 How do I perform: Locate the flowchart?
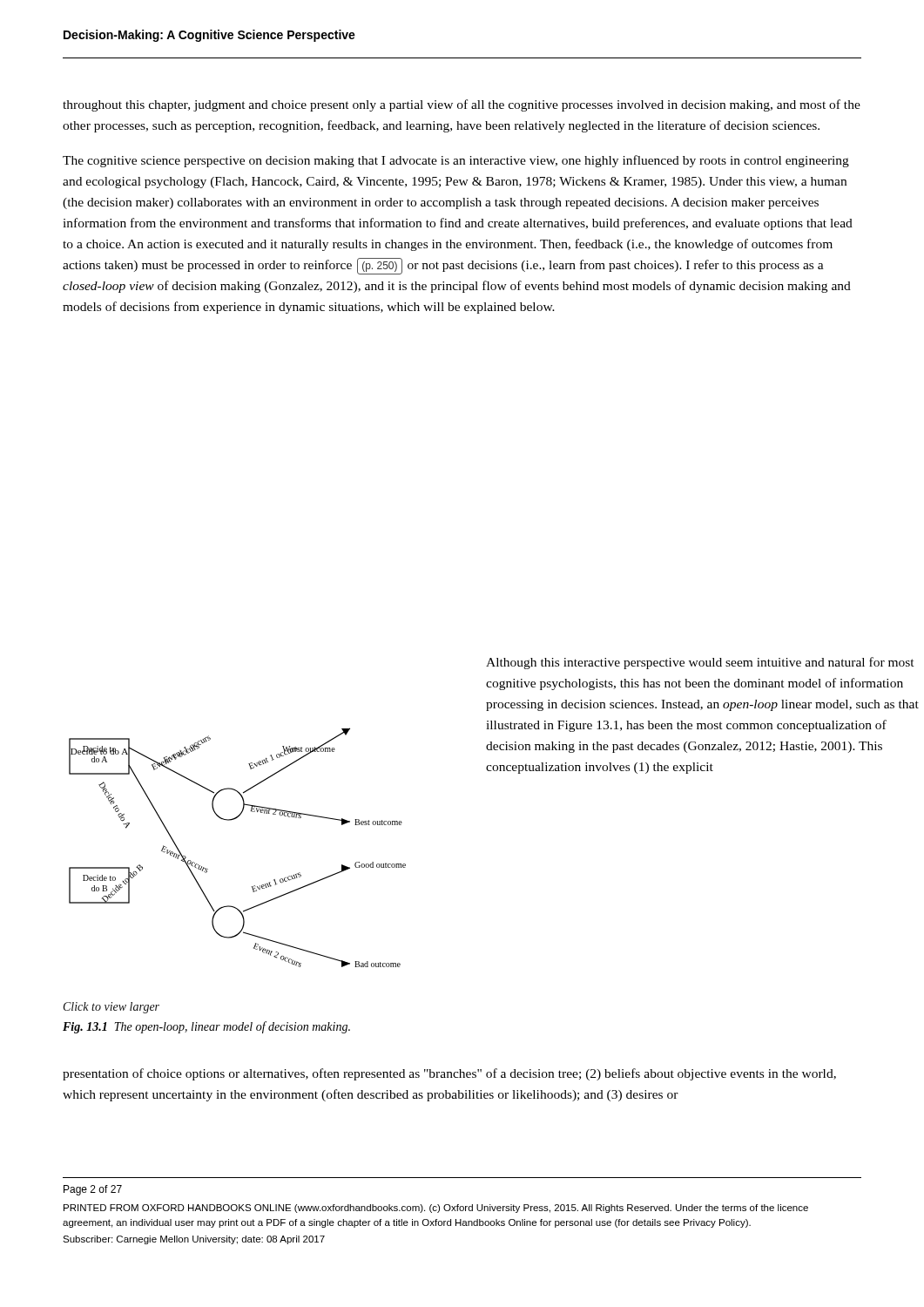[276, 844]
